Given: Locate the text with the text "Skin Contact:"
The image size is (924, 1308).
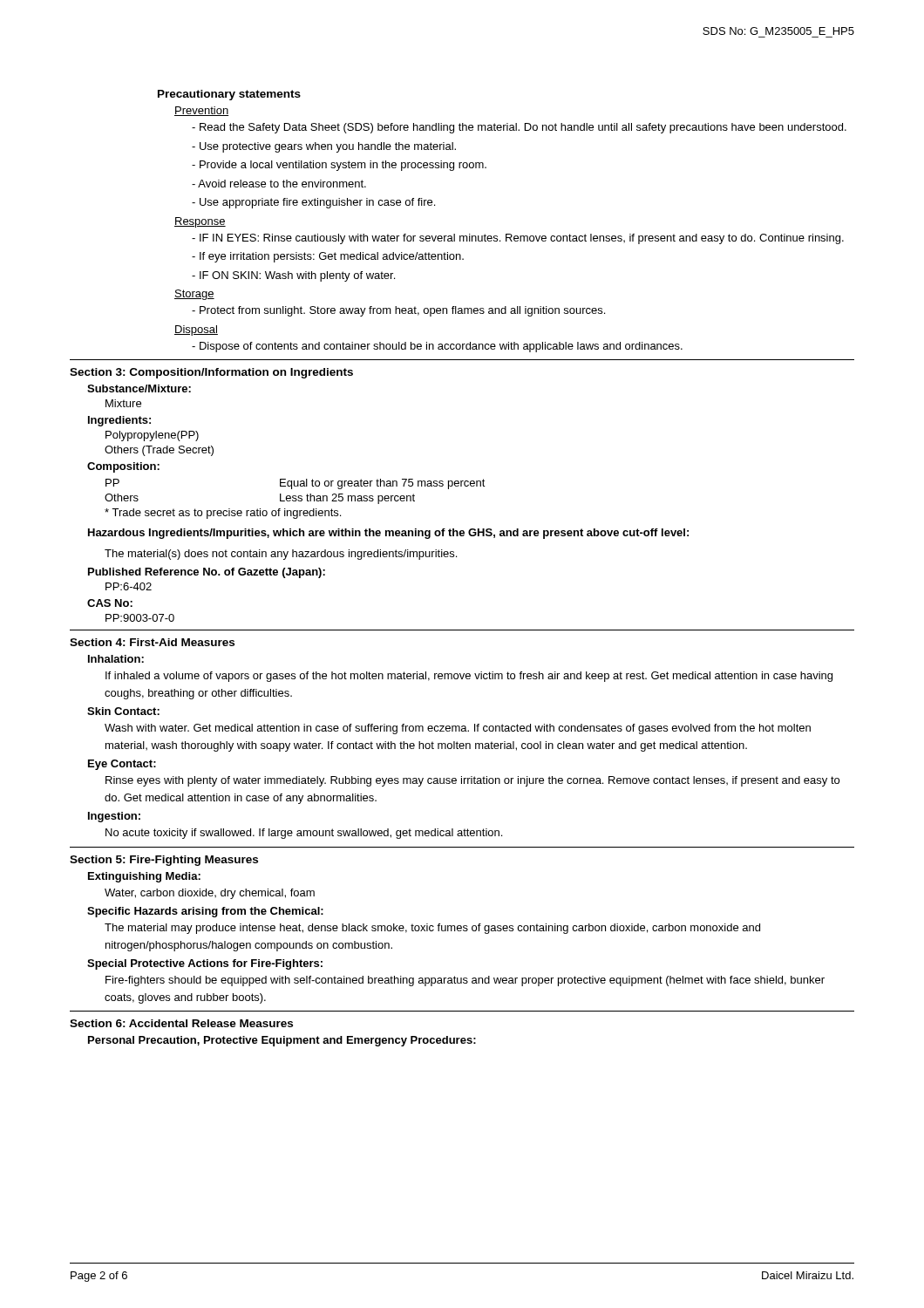Looking at the screenshot, I should 124,711.
